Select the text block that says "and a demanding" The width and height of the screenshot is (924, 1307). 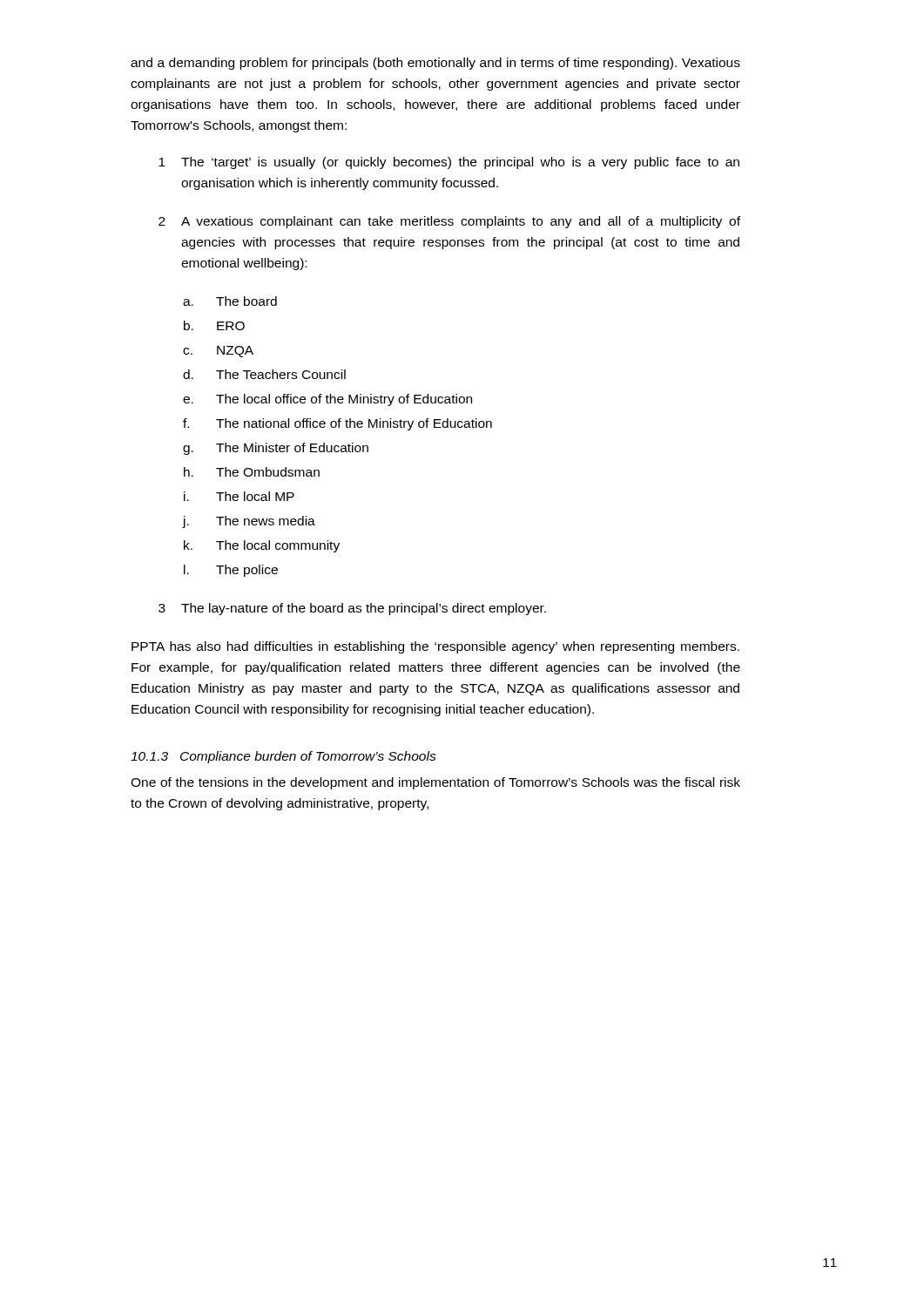(x=435, y=94)
